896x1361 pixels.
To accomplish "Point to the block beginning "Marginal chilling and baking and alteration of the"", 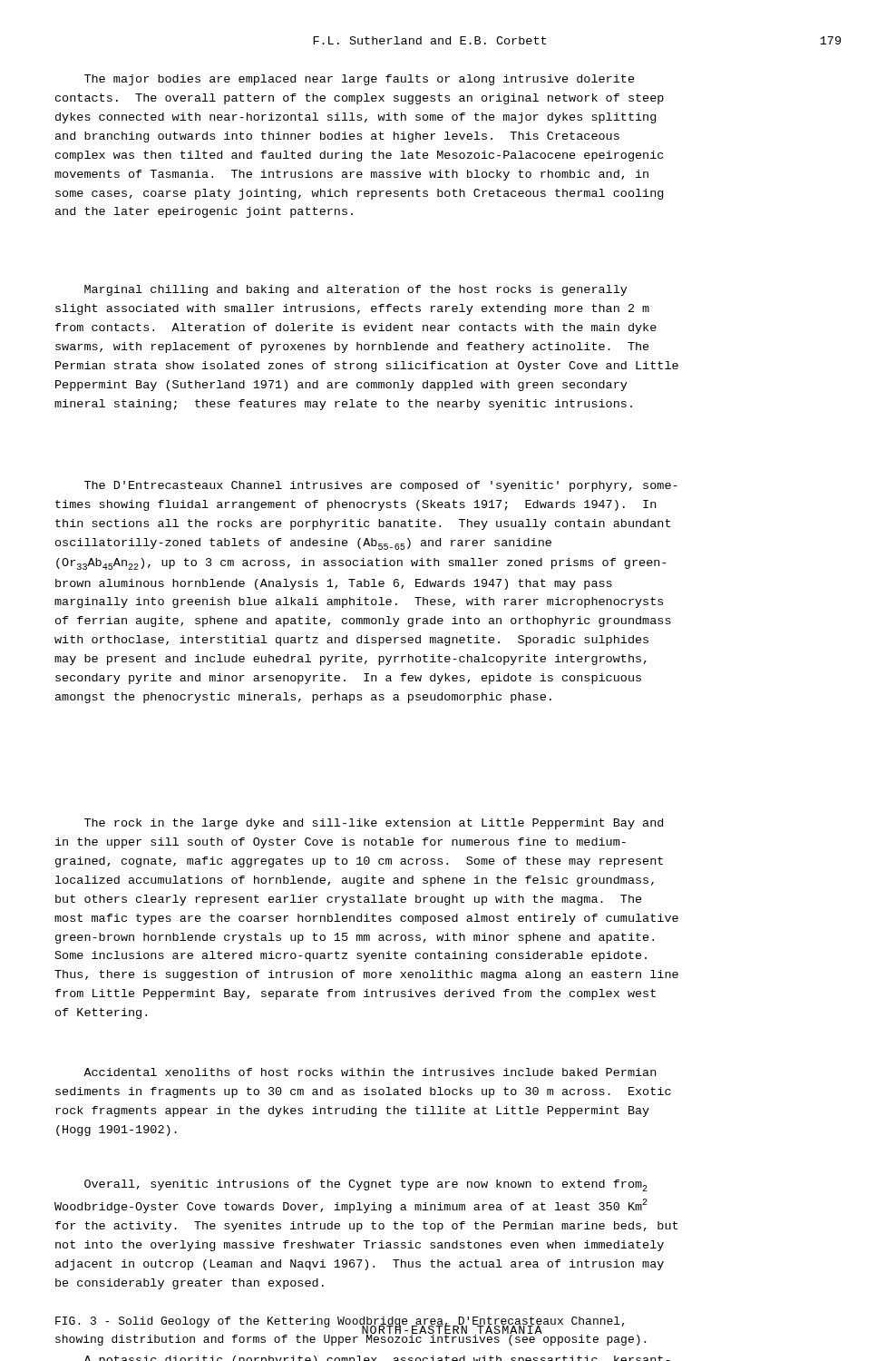I will (x=367, y=347).
